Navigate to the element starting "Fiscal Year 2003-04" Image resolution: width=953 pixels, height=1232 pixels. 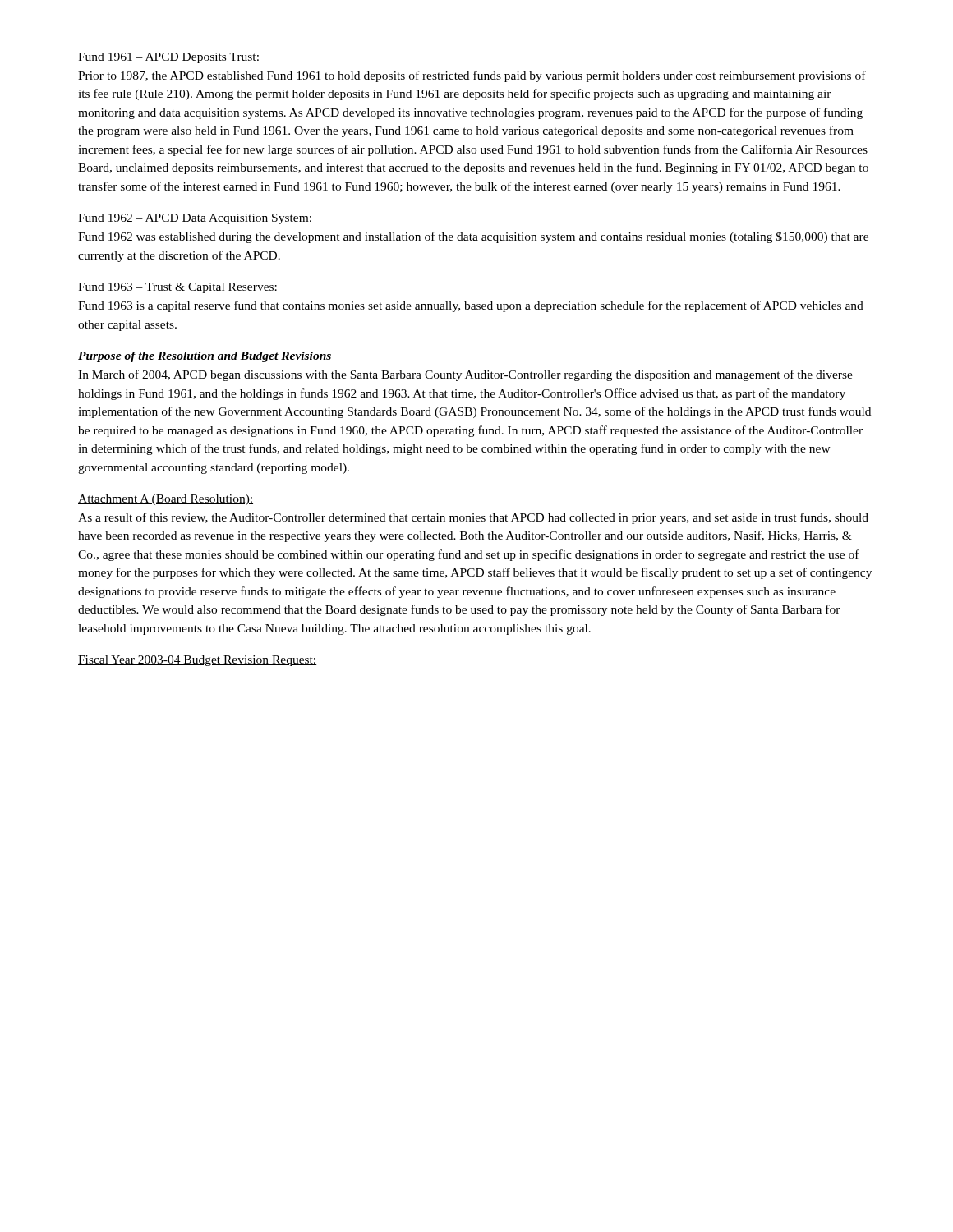point(197,659)
